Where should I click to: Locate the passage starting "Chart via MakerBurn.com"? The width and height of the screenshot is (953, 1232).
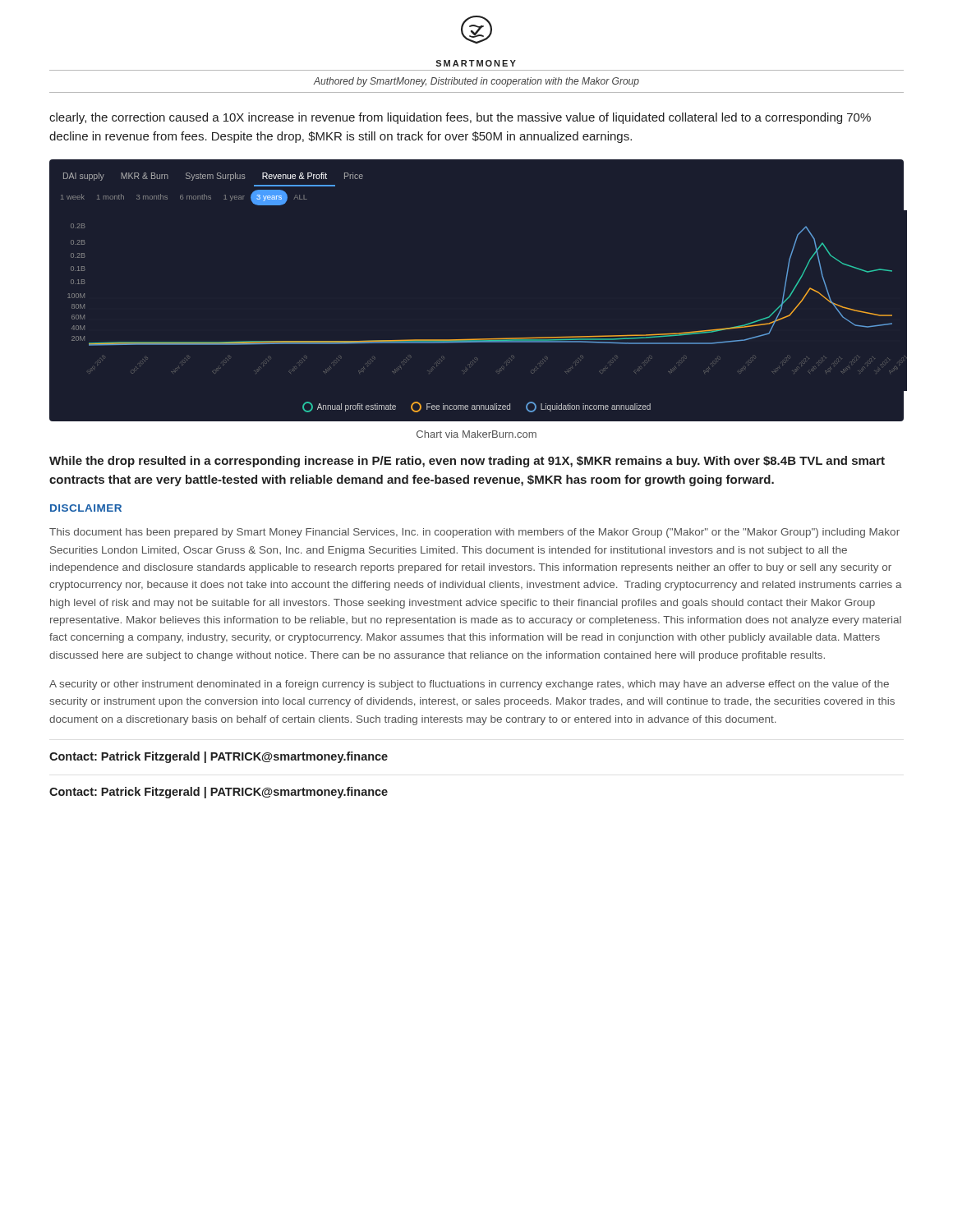pyautogui.click(x=476, y=434)
